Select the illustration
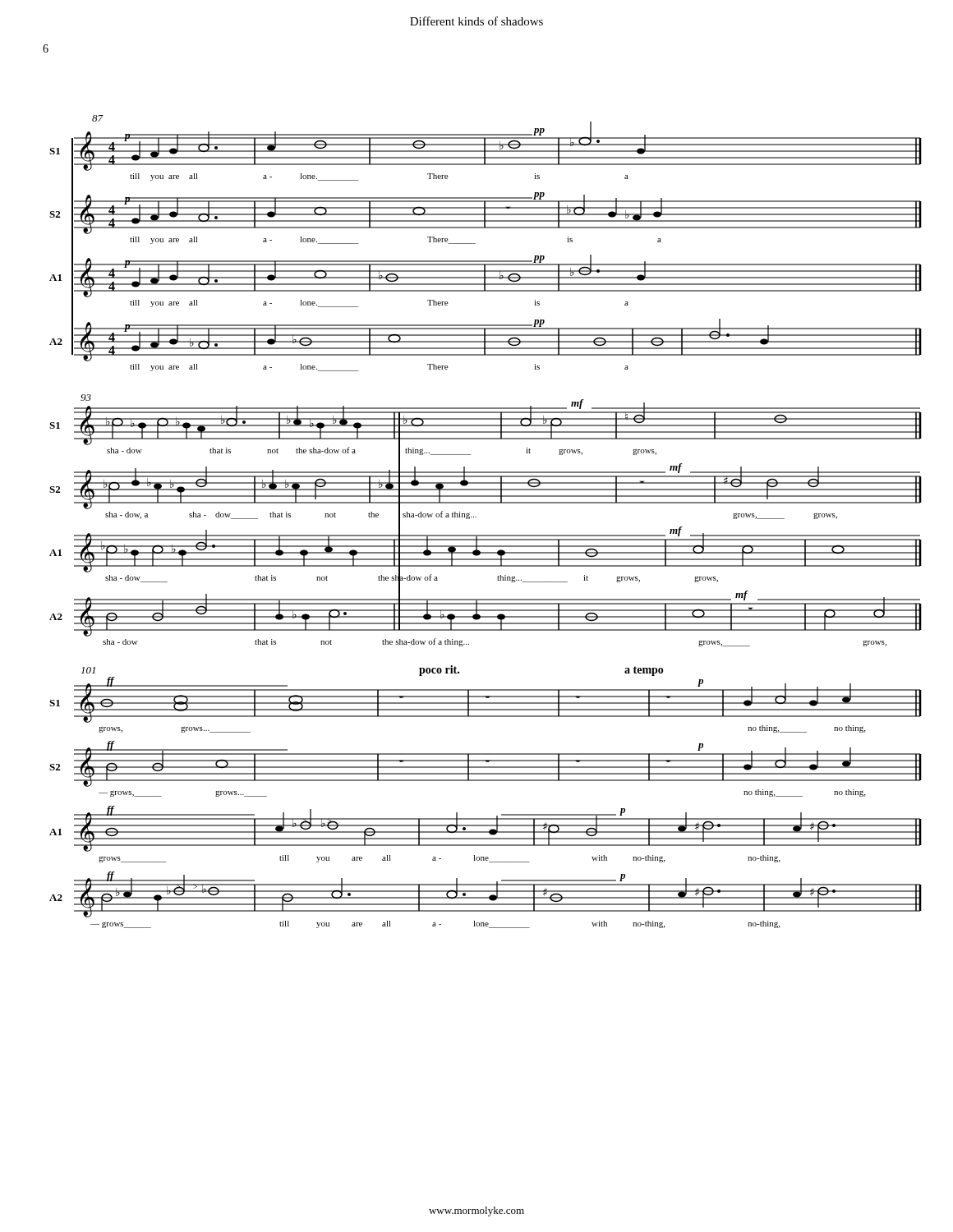The height and width of the screenshot is (1232, 953). [476, 620]
